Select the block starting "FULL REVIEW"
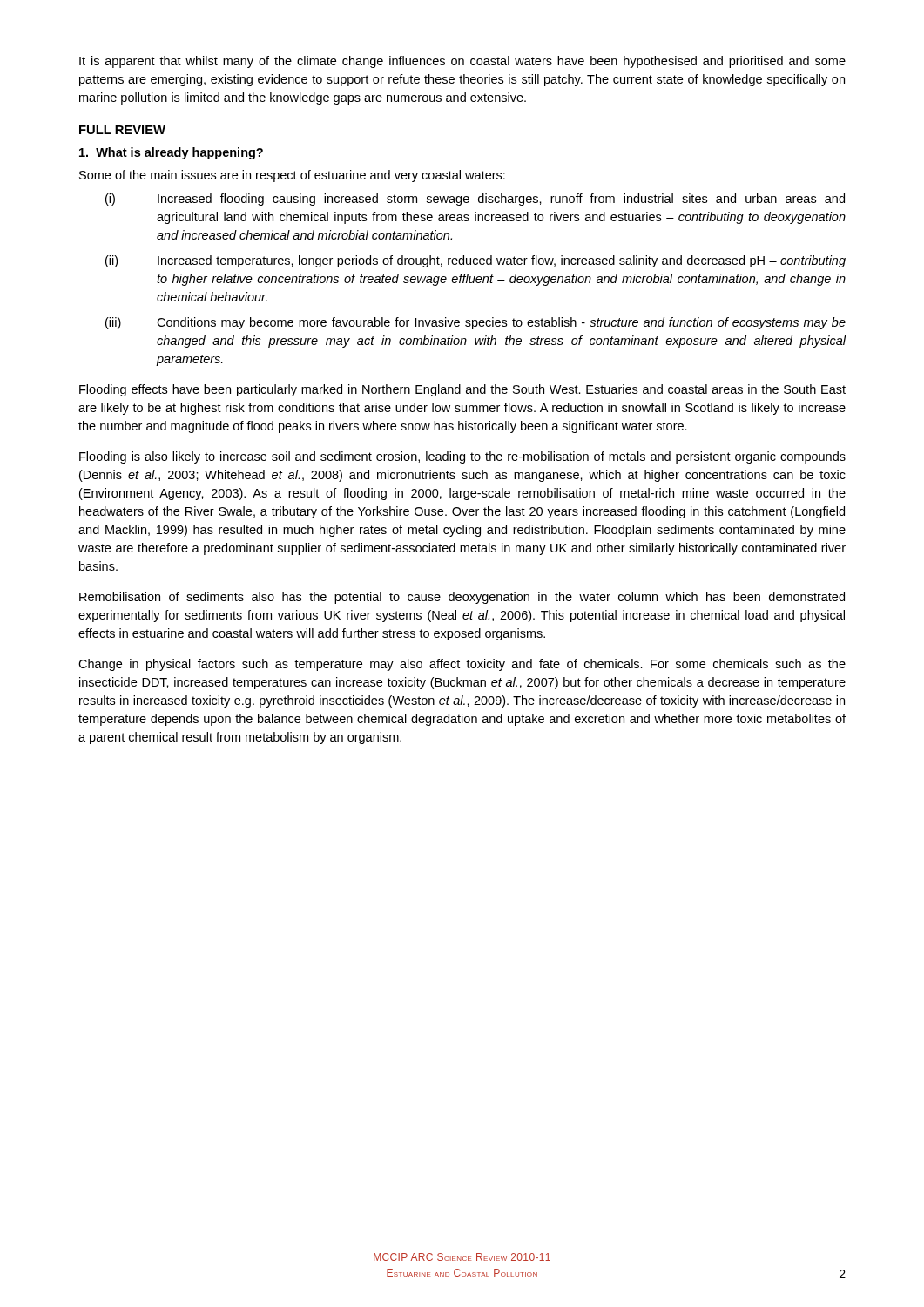Image resolution: width=924 pixels, height=1307 pixels. tap(122, 130)
